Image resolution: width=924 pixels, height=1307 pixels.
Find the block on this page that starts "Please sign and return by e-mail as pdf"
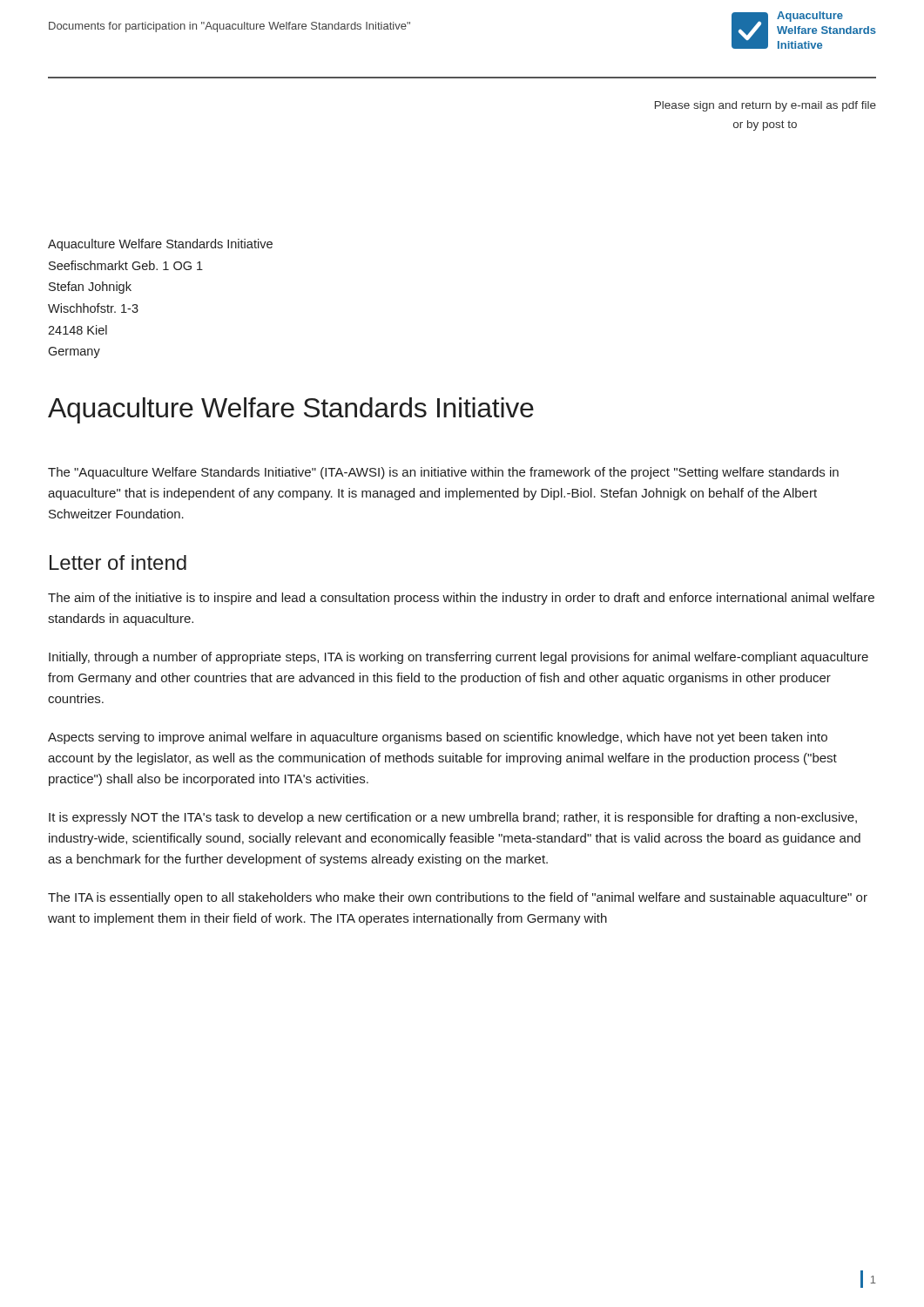tap(765, 114)
